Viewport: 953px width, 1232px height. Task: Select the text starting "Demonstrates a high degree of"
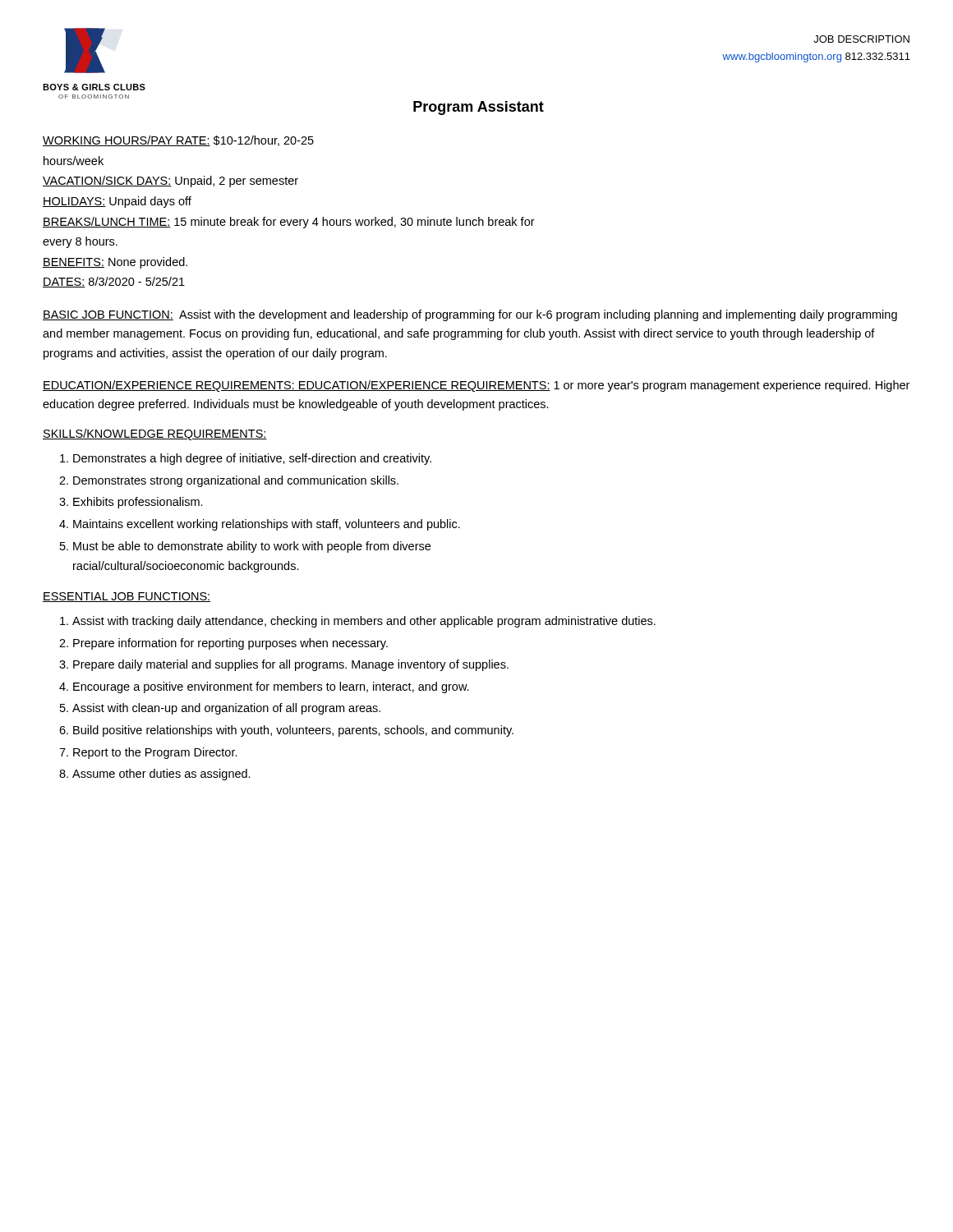pos(252,458)
